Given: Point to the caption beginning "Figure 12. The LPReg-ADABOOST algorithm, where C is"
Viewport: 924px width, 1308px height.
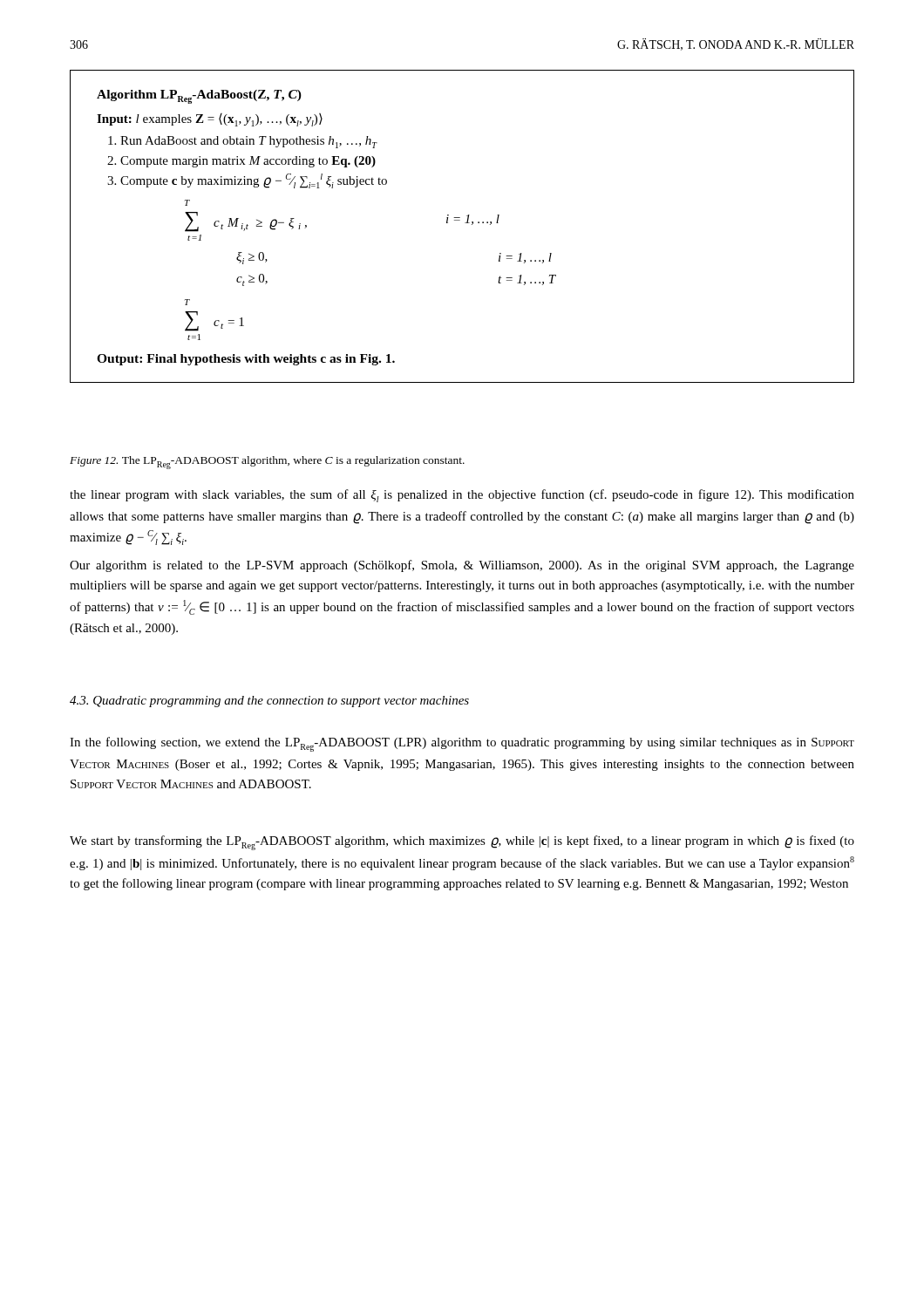Looking at the screenshot, I should [x=267, y=461].
